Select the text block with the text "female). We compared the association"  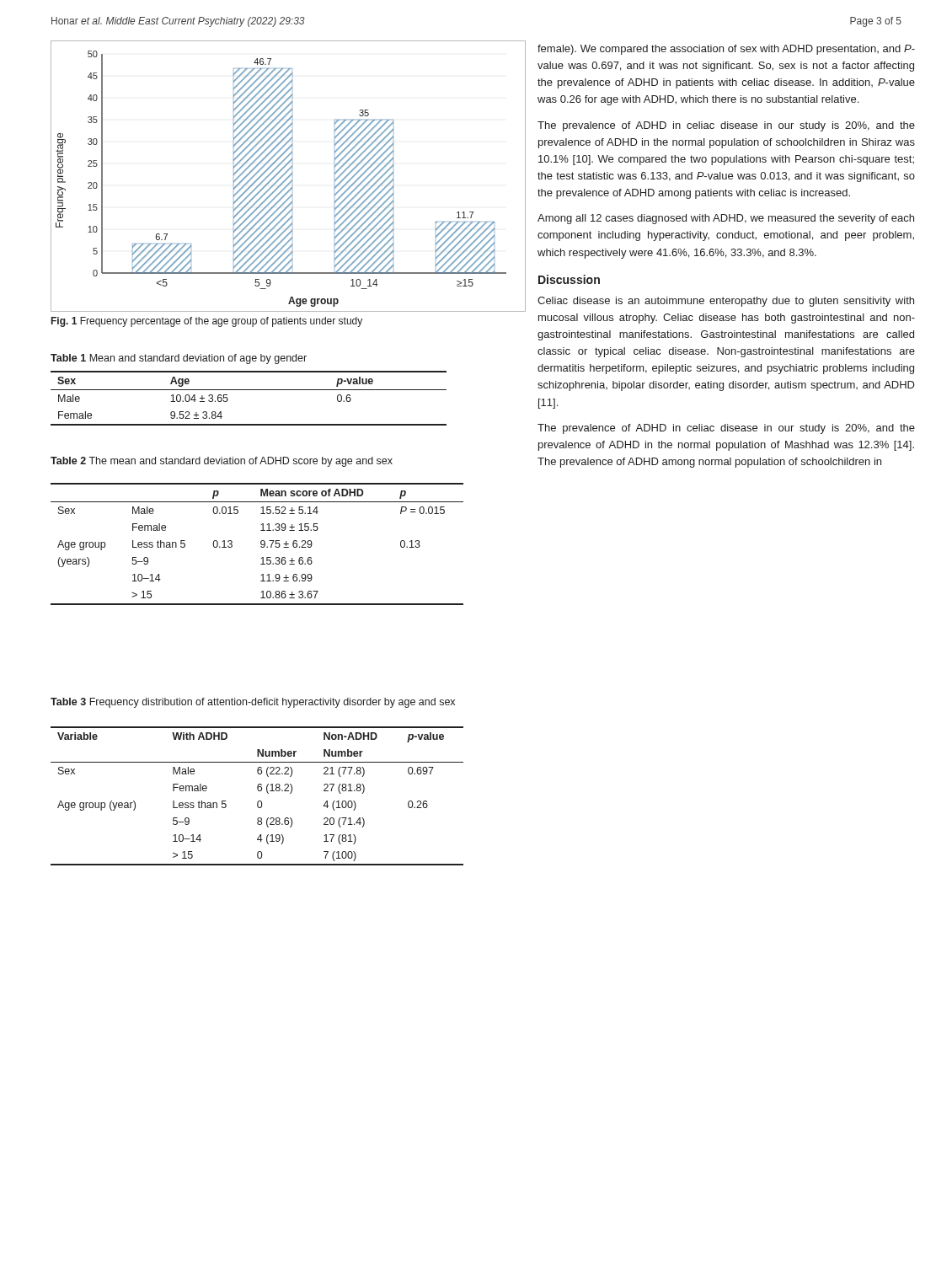pos(726,74)
